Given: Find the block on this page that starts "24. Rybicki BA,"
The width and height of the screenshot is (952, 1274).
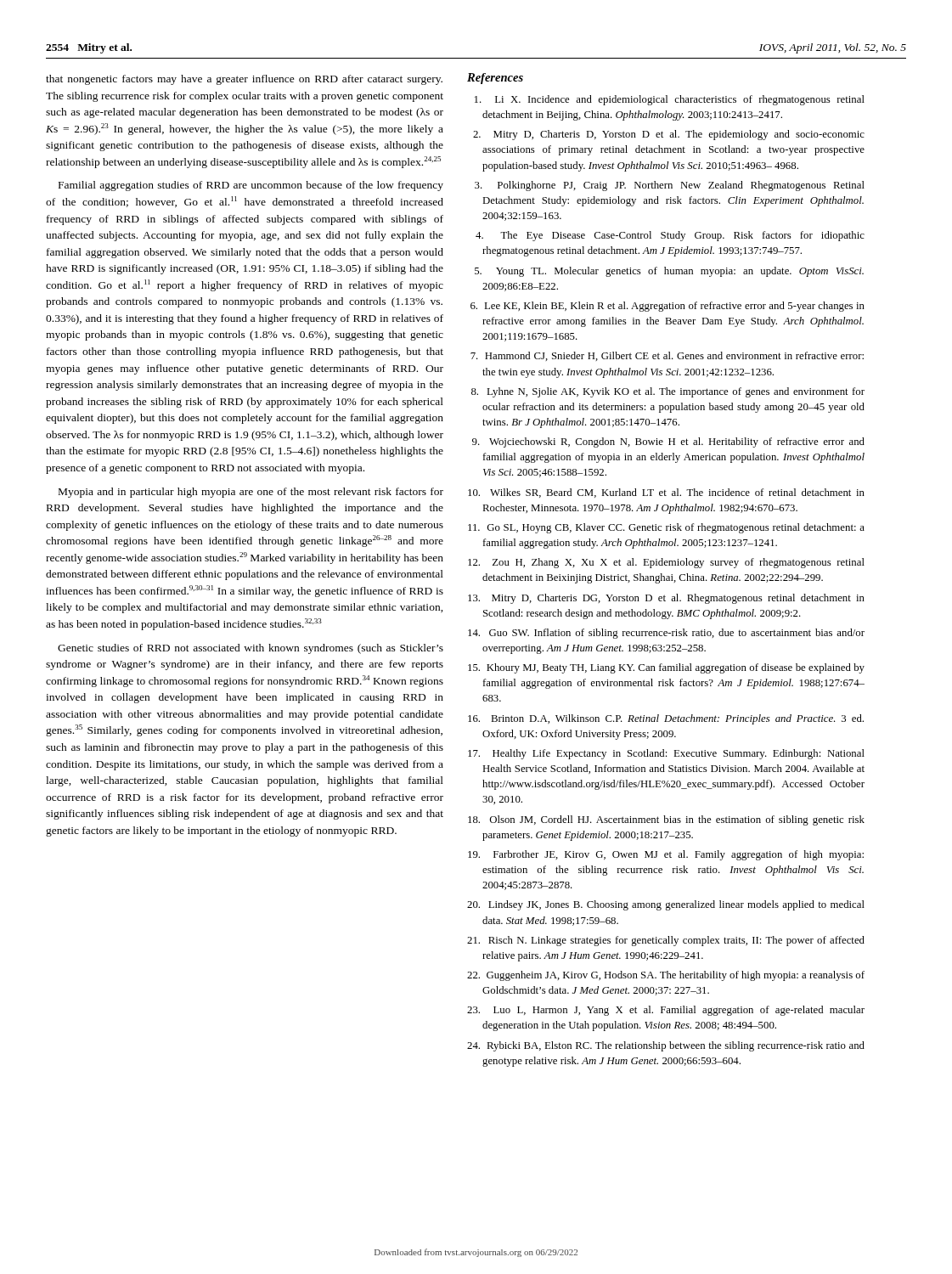Looking at the screenshot, I should click(x=666, y=1053).
